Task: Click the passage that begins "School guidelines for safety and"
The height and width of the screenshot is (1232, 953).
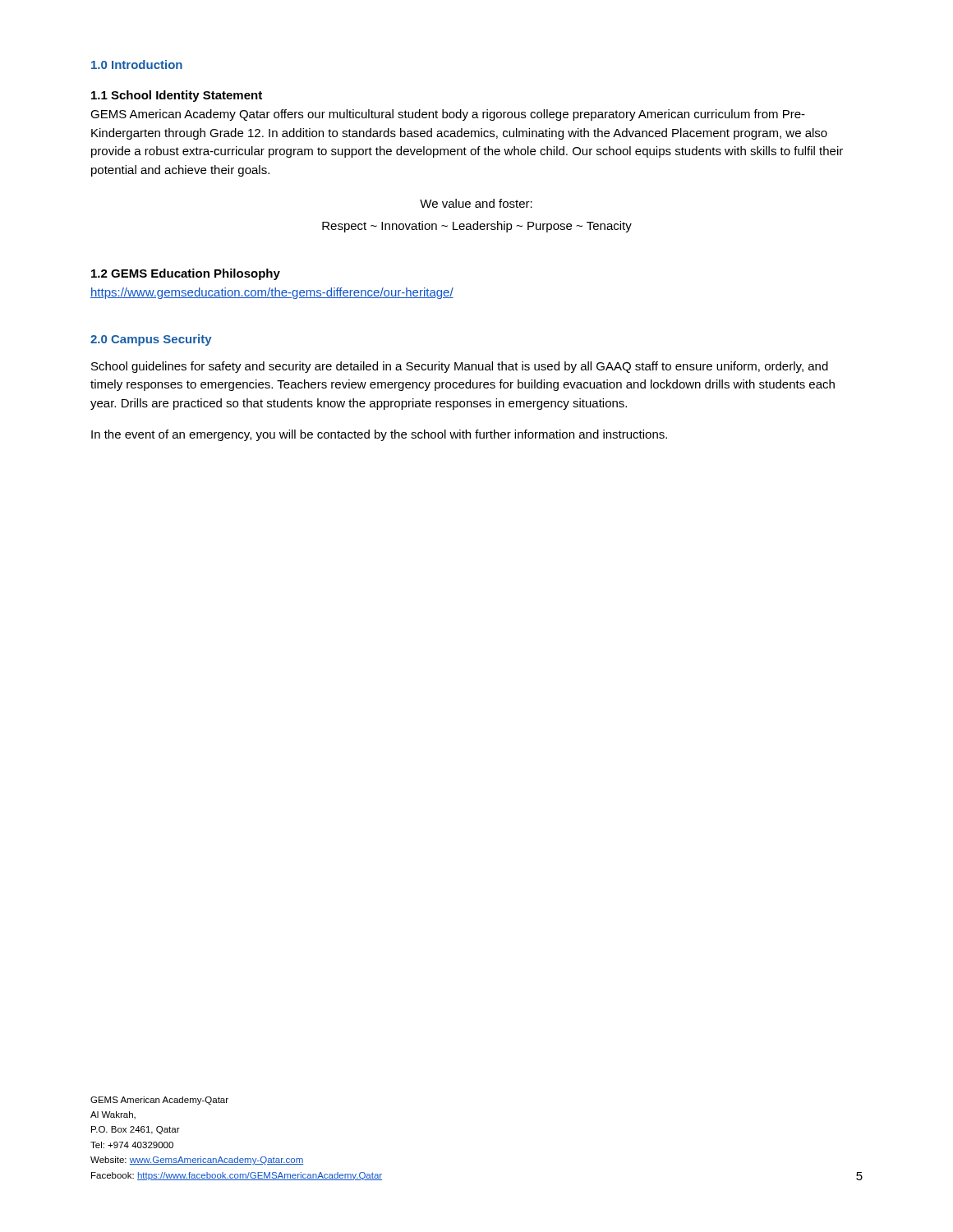Action: [x=463, y=384]
